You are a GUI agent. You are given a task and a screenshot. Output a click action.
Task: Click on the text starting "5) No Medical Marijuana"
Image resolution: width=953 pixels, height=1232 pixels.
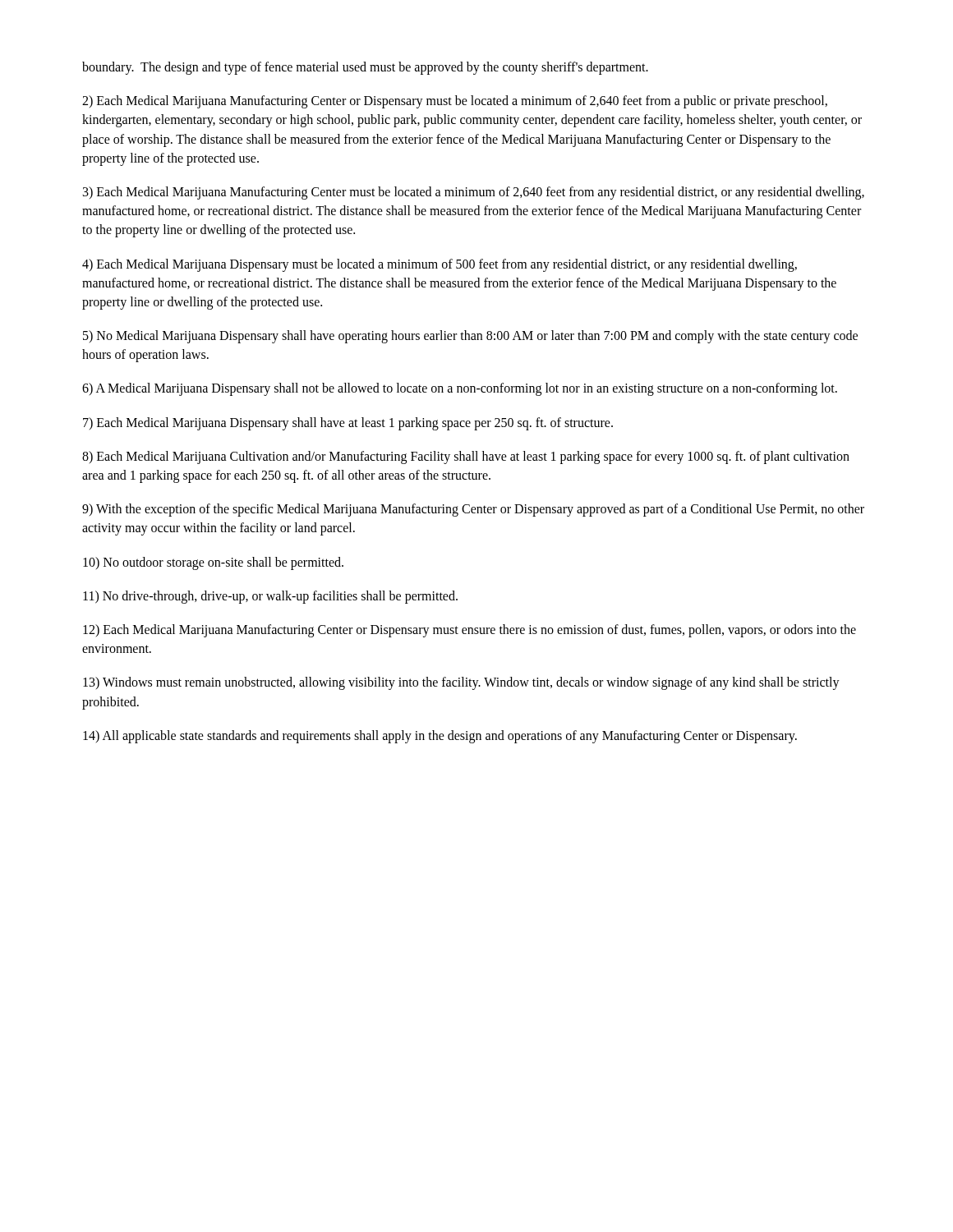point(470,345)
